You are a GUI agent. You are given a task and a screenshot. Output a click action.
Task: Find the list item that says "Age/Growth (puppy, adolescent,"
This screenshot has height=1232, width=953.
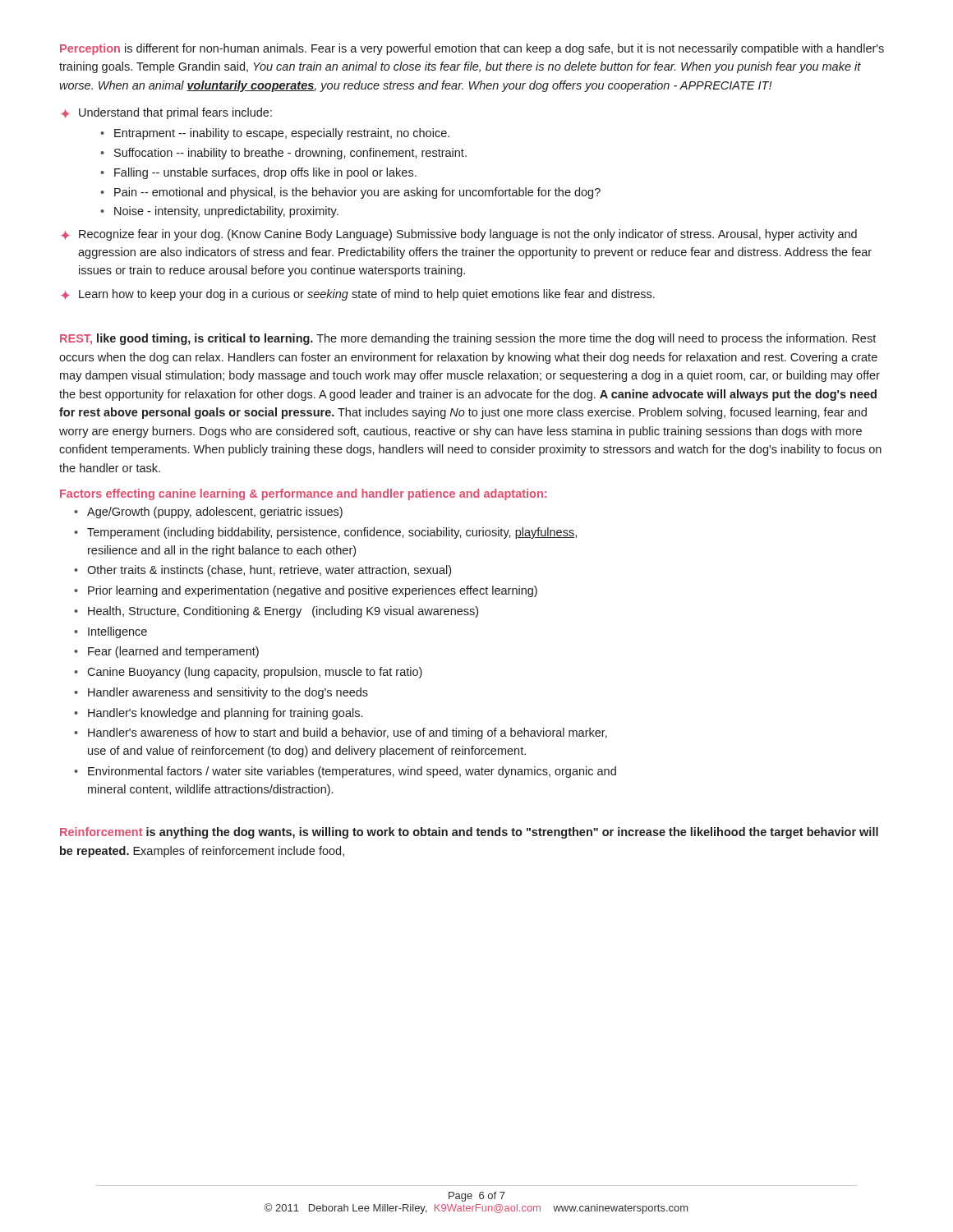pos(215,512)
